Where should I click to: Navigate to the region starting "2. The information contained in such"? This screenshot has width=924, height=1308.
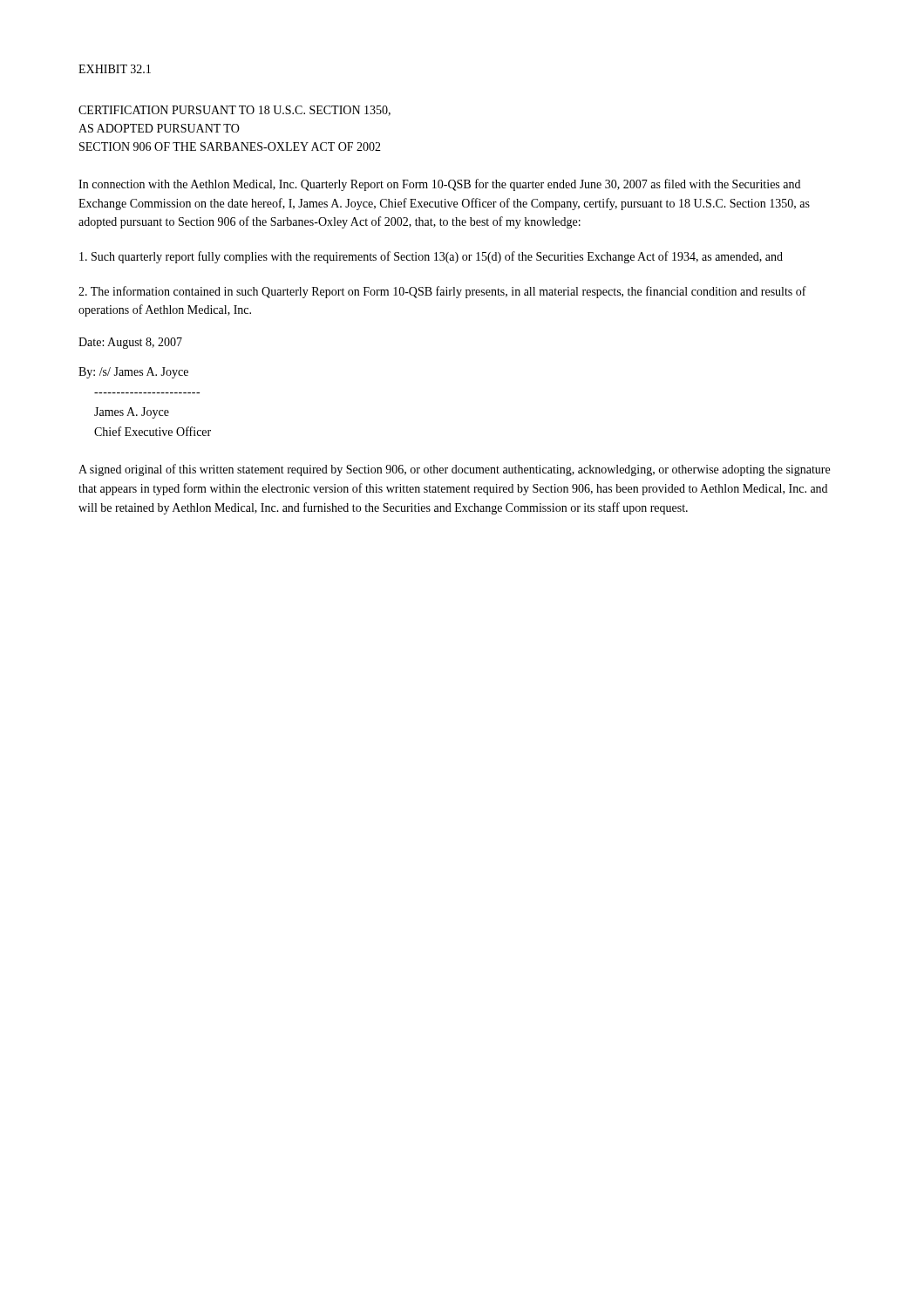pyautogui.click(x=442, y=301)
